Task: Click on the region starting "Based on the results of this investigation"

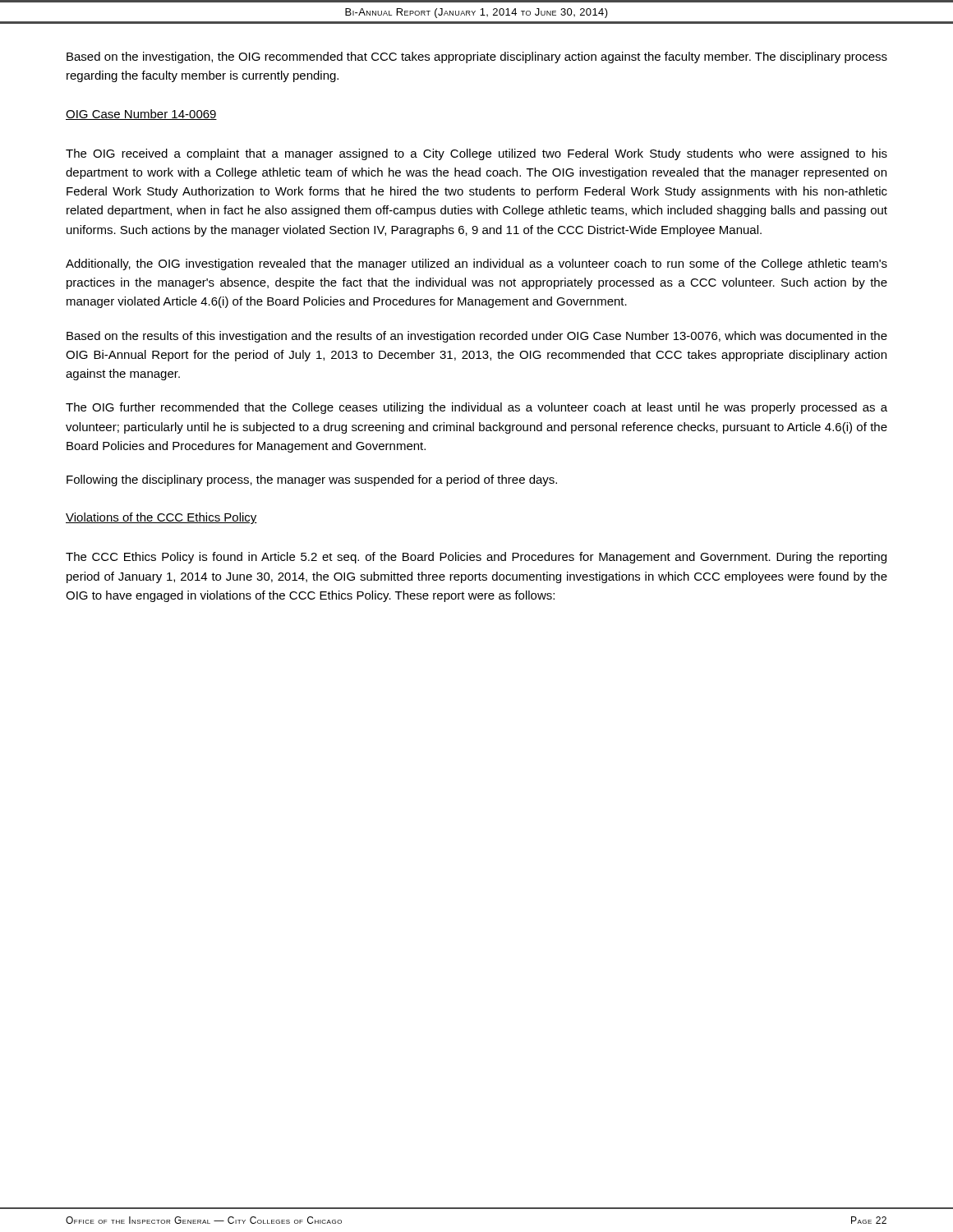Action: (x=476, y=354)
